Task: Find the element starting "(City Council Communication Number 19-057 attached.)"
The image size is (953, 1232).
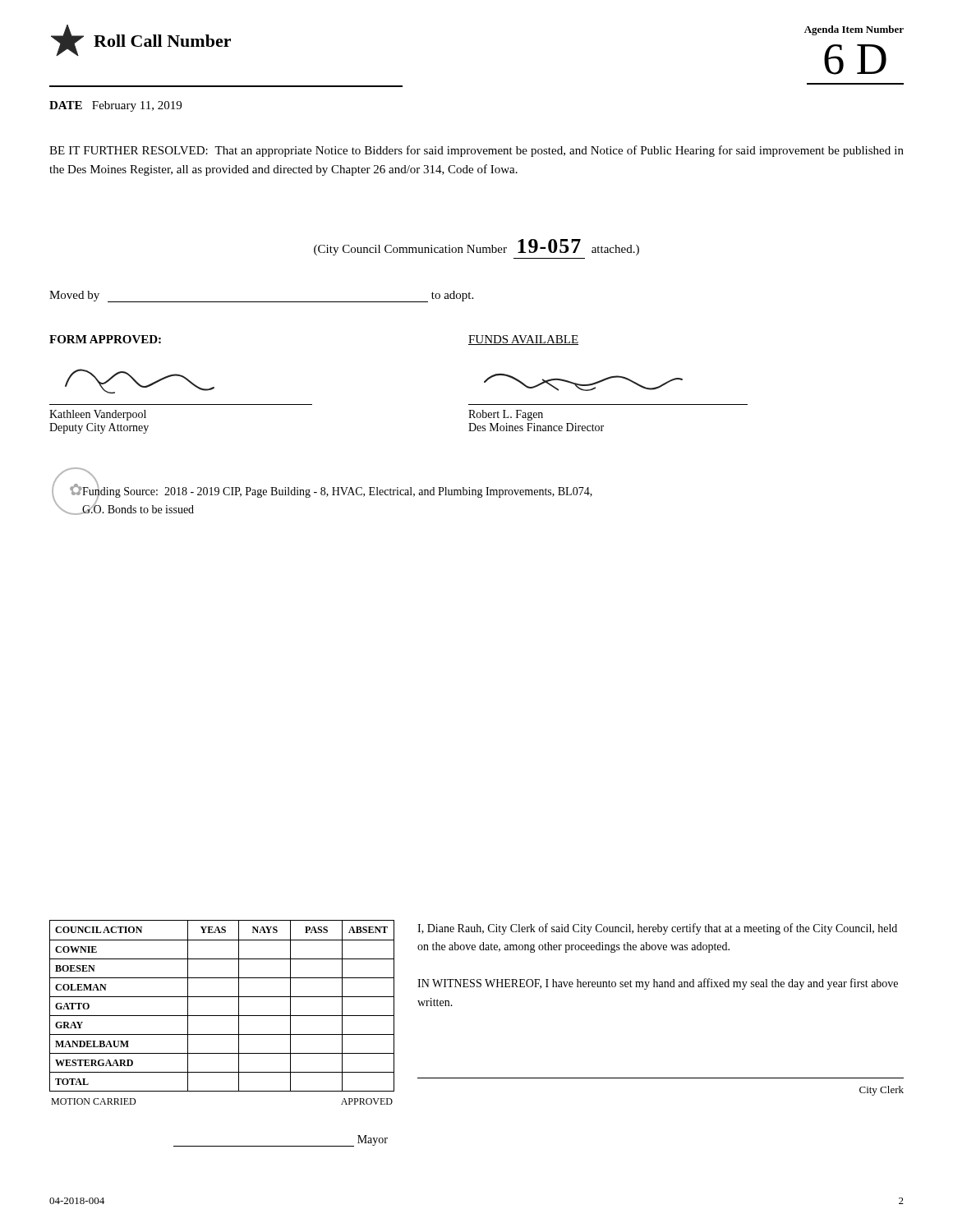Action: point(476,246)
